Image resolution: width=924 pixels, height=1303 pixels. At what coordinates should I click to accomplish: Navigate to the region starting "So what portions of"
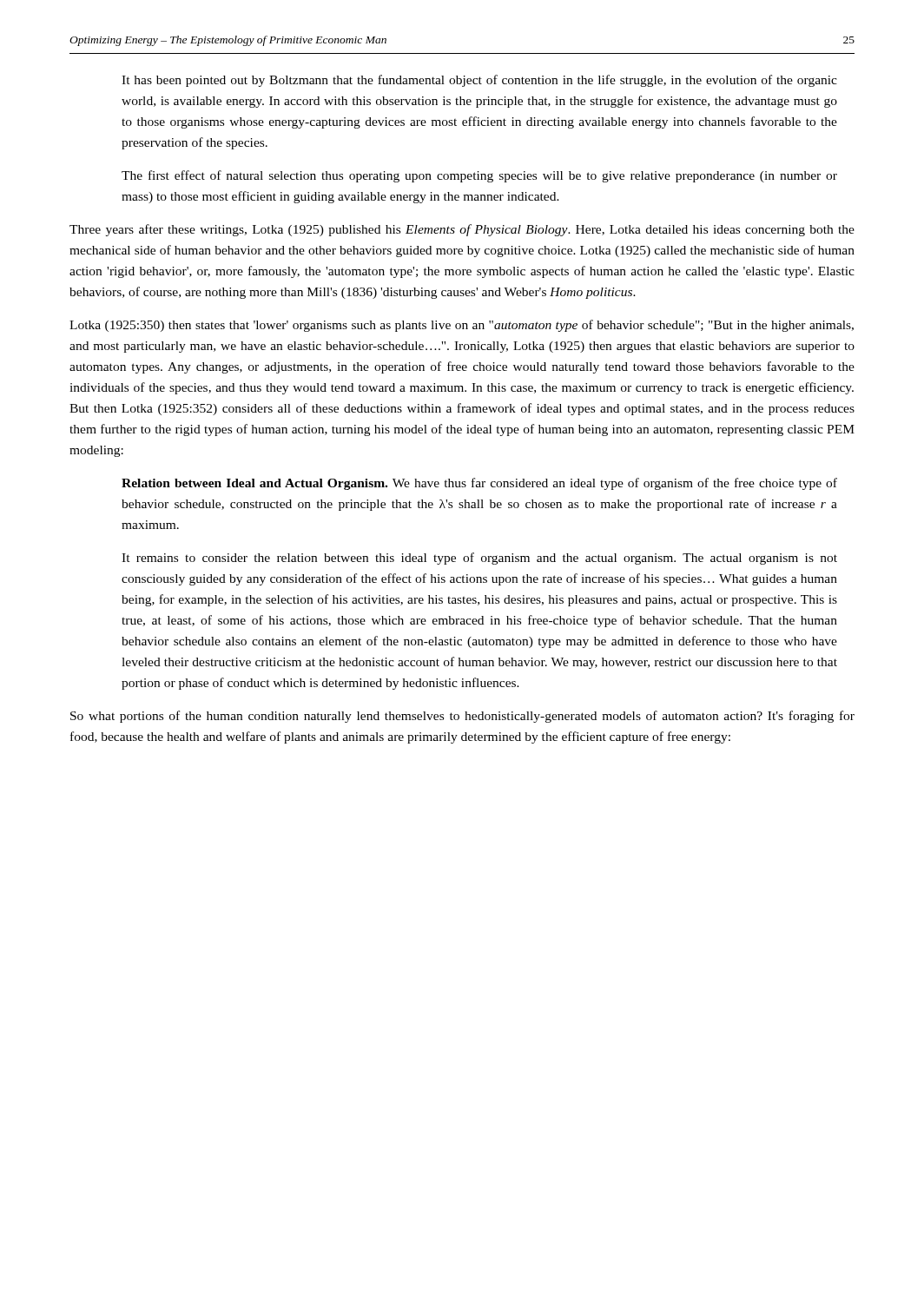462,726
